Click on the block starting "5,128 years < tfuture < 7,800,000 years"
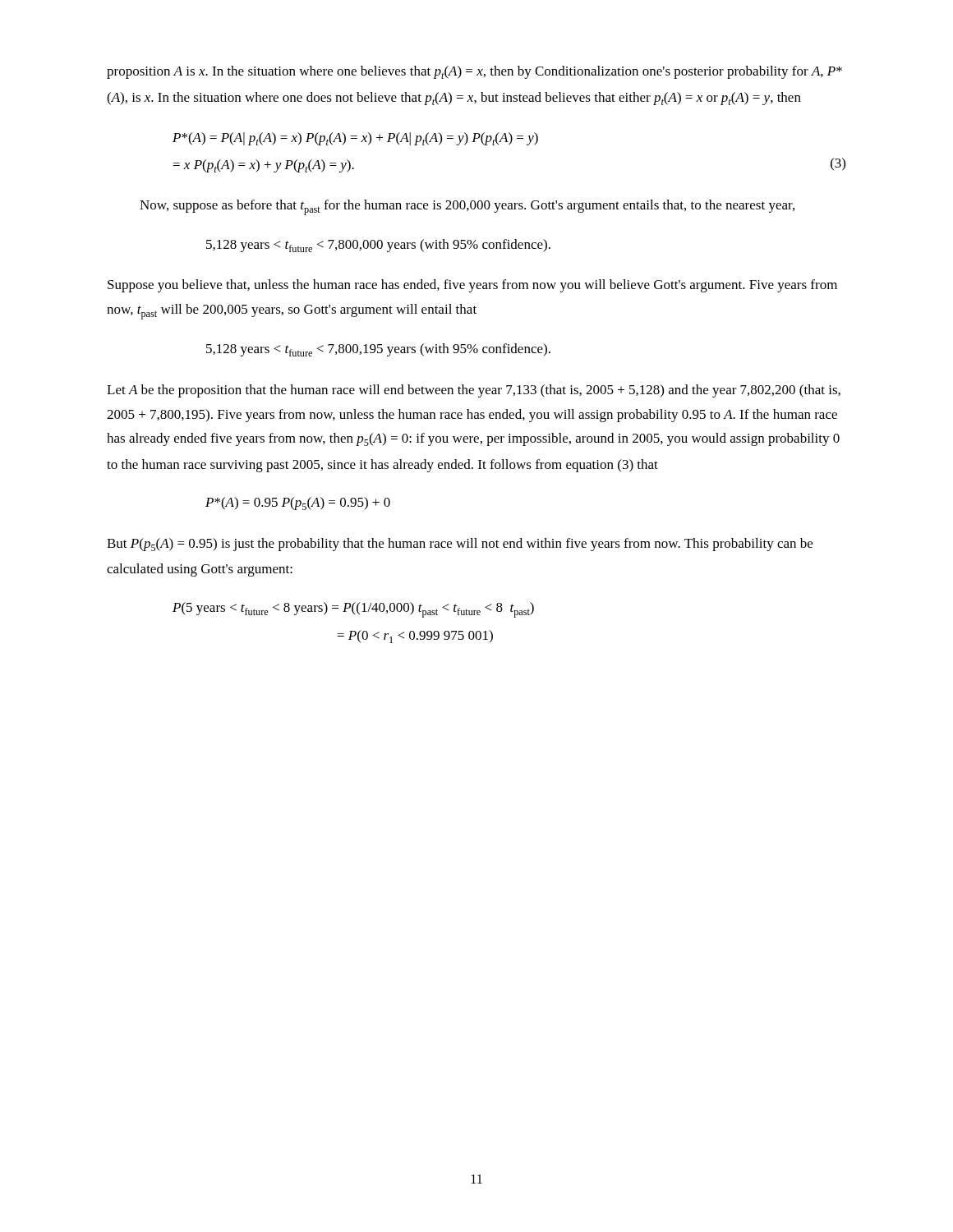Screen dimensions: 1232x953 click(x=378, y=245)
